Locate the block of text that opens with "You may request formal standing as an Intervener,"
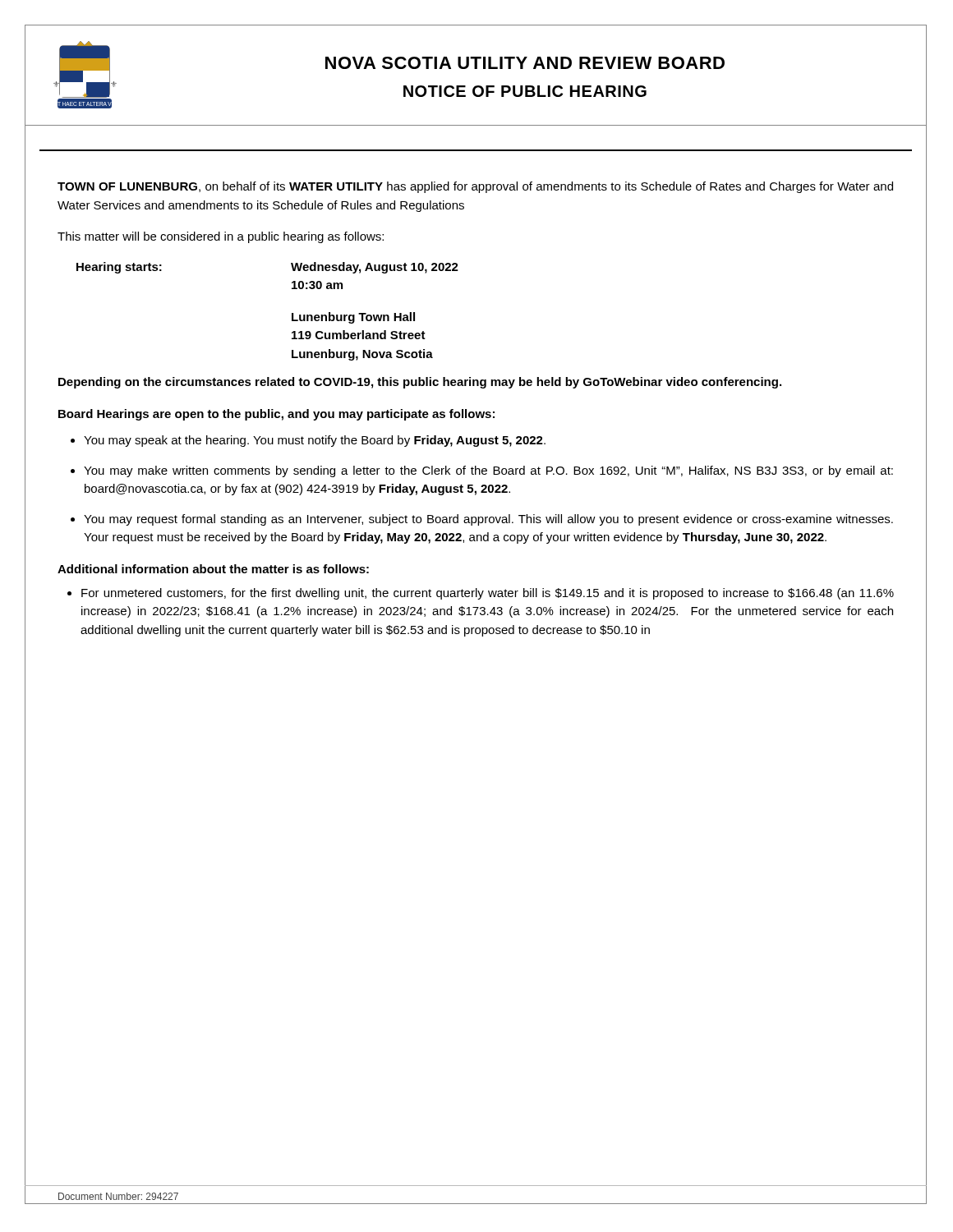Screen dimensions: 1232x953 click(489, 527)
